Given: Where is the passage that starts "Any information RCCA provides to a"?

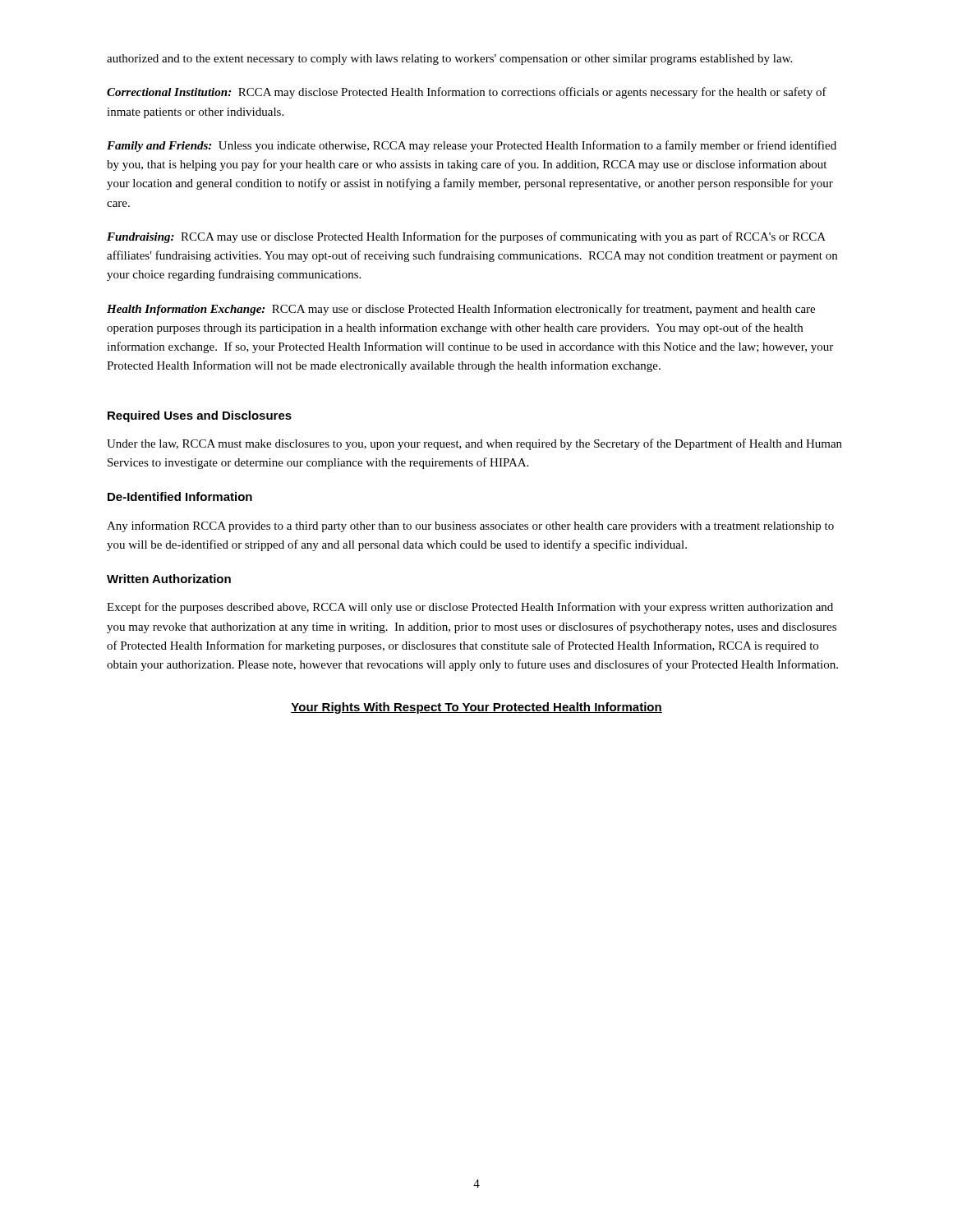Looking at the screenshot, I should (x=476, y=535).
